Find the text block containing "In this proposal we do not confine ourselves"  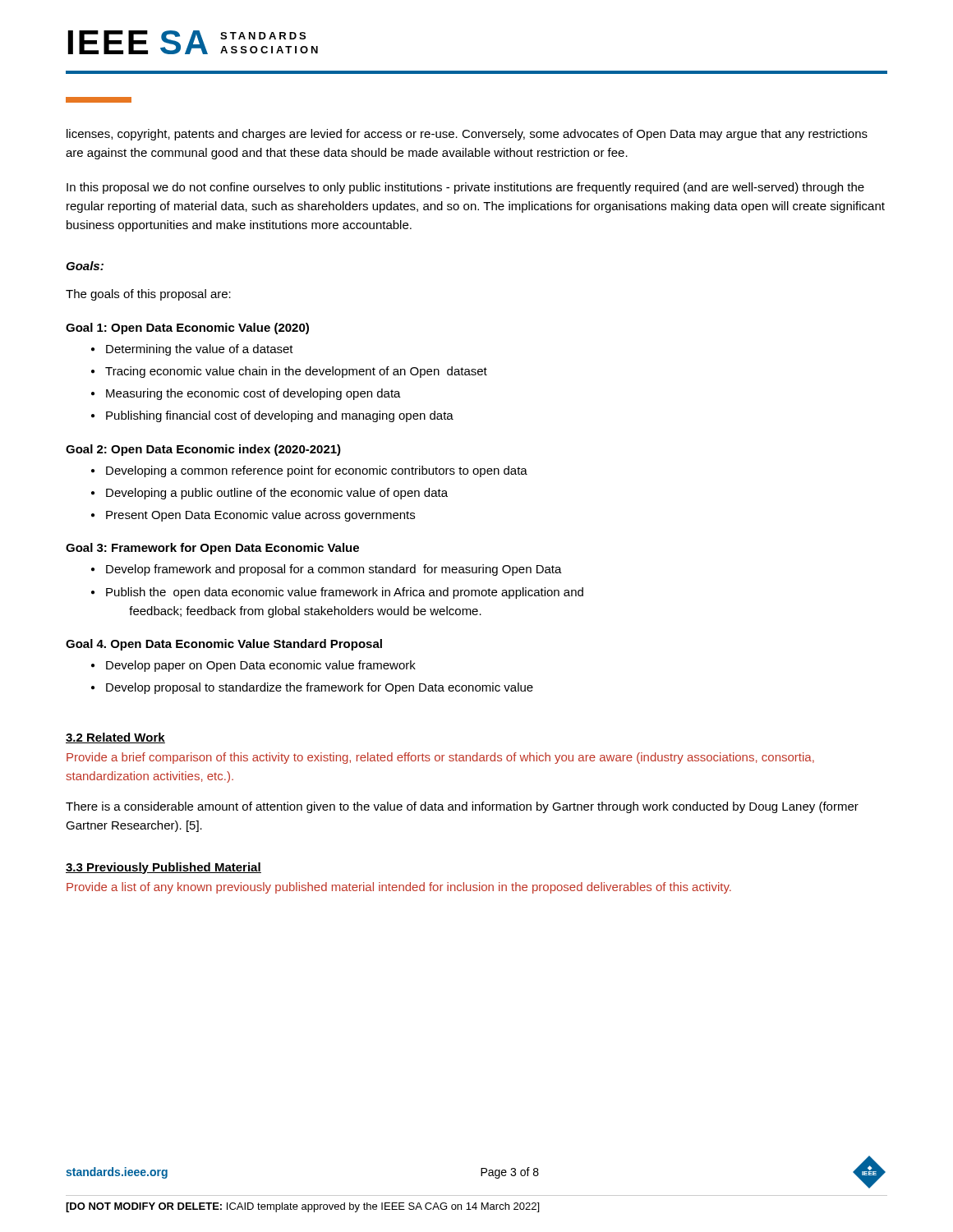(475, 206)
